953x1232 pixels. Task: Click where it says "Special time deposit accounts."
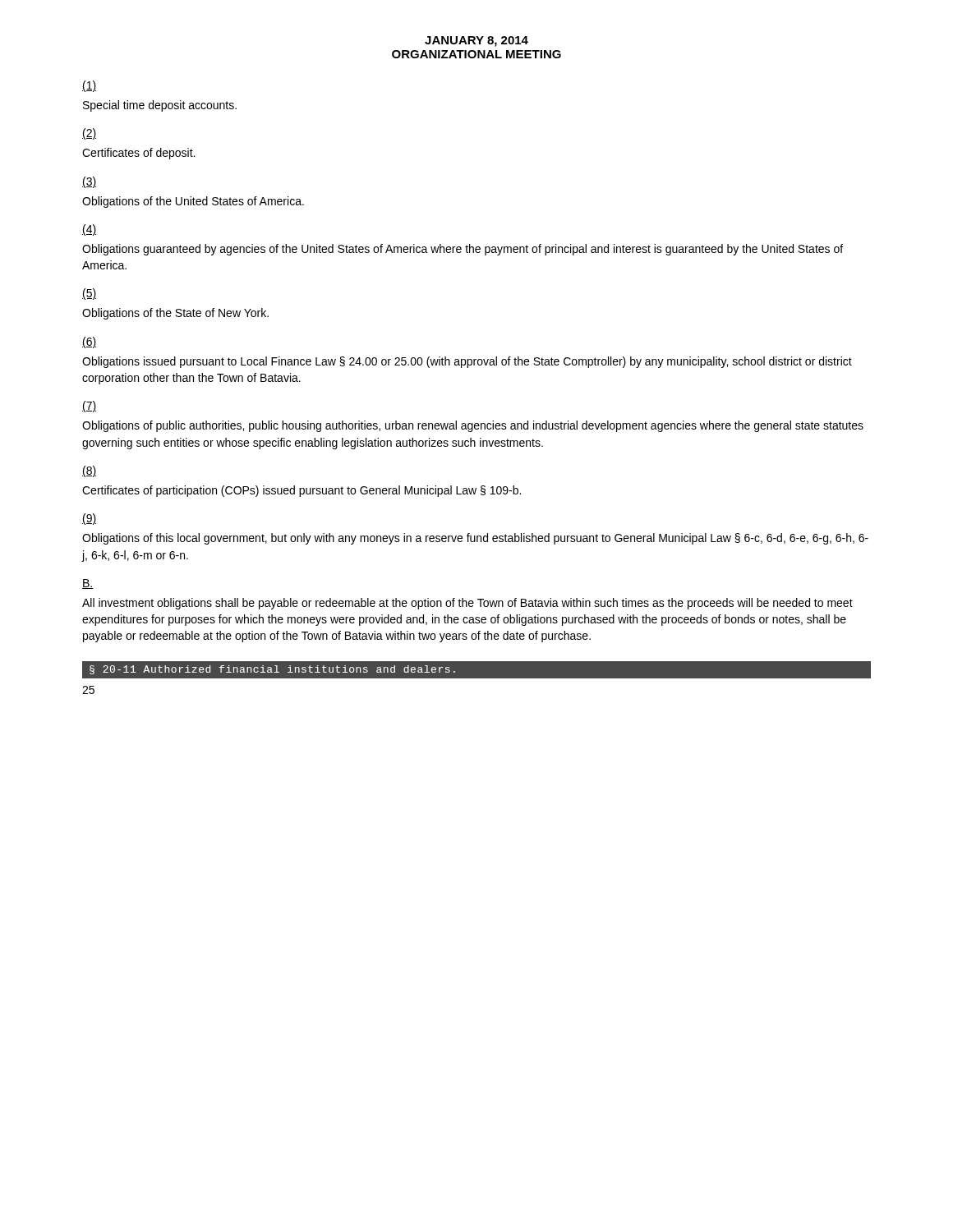click(160, 105)
